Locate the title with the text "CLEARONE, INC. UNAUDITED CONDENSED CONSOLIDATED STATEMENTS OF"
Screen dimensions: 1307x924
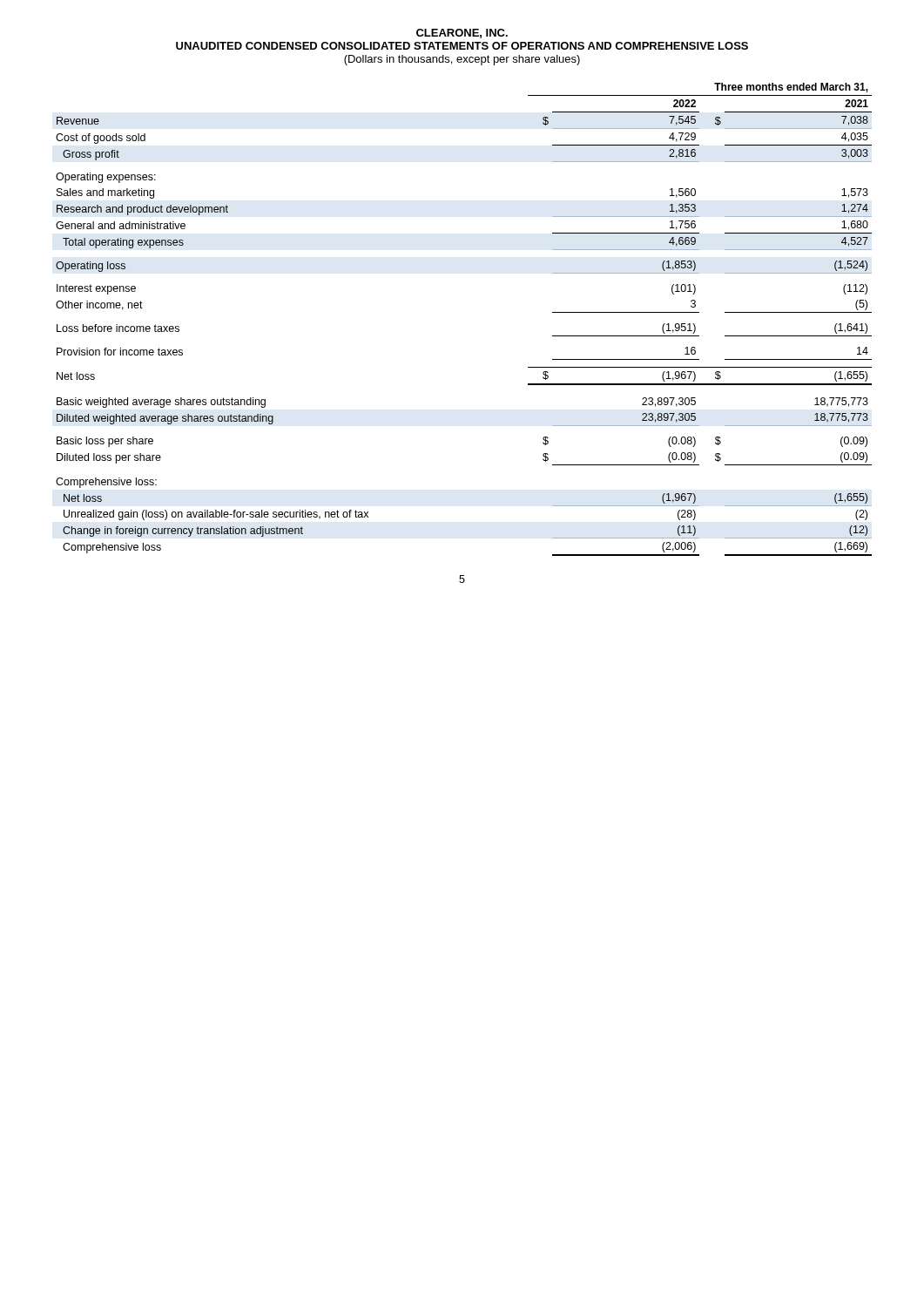[x=462, y=46]
